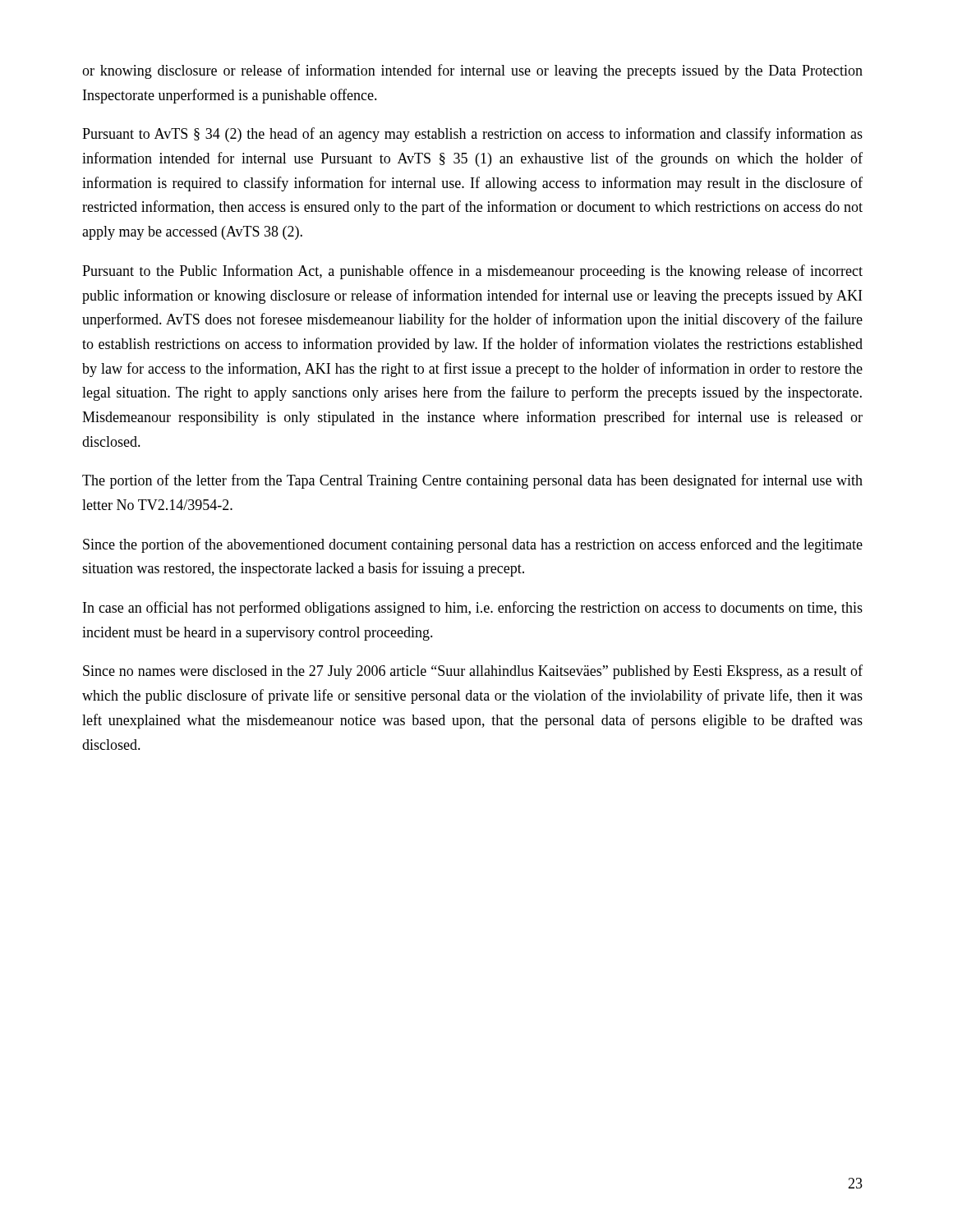953x1232 pixels.
Task: Find the block on this page that starts "The portion of the letter from the Tapa"
Action: (x=472, y=493)
